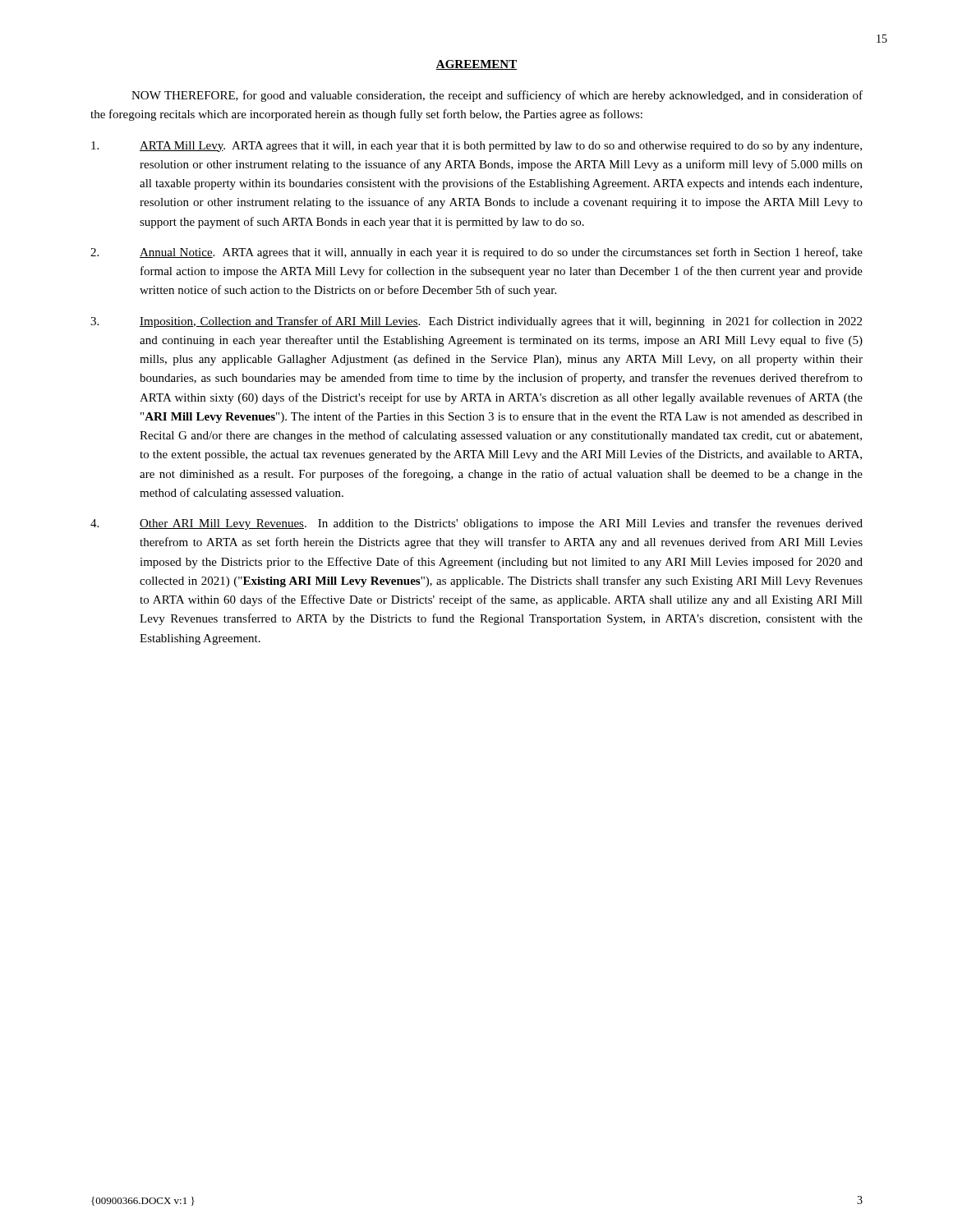Find the element starting "ARTA Mill Levy. ARTA agrees"

[476, 184]
